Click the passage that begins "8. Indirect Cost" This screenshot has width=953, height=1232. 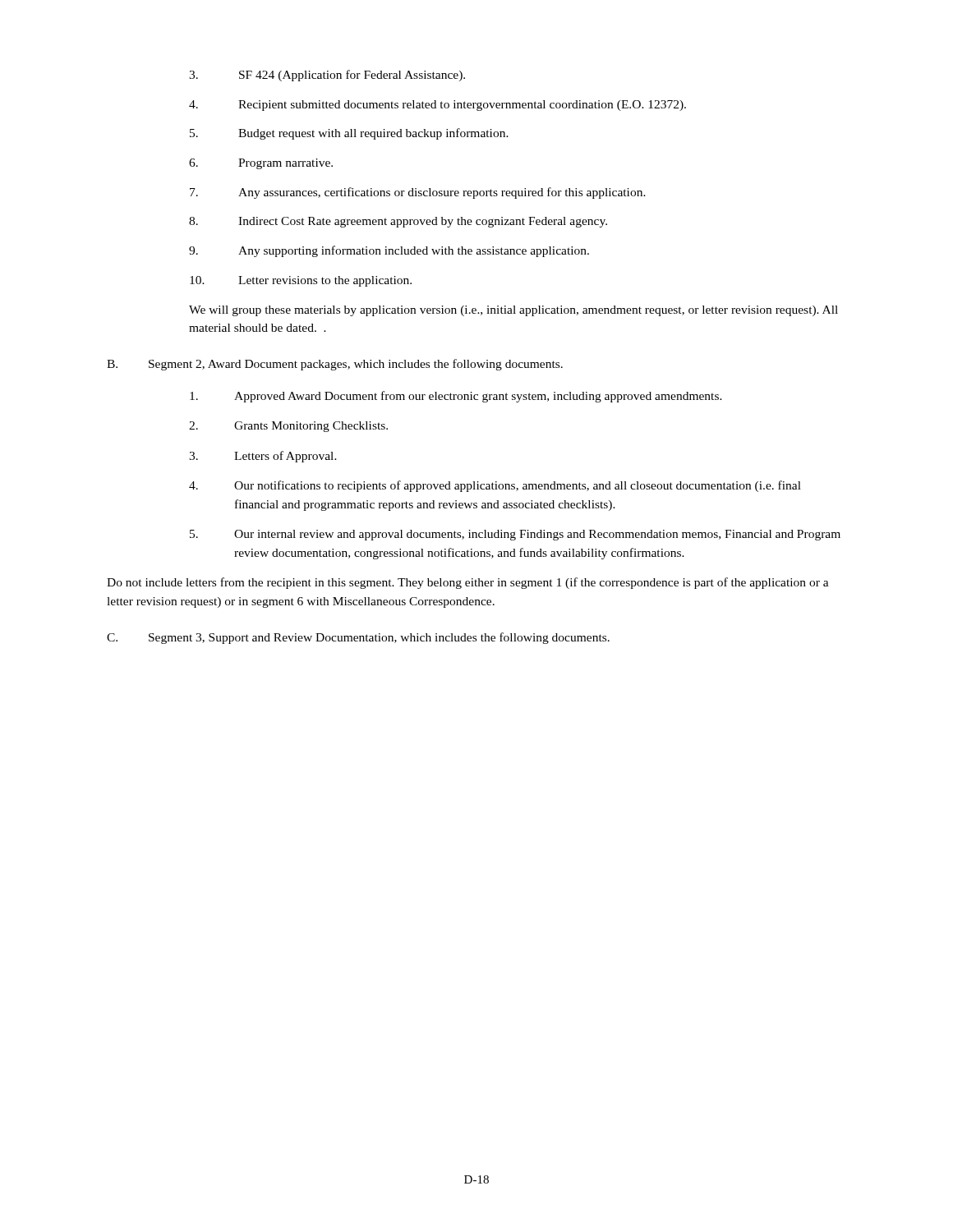tap(518, 221)
